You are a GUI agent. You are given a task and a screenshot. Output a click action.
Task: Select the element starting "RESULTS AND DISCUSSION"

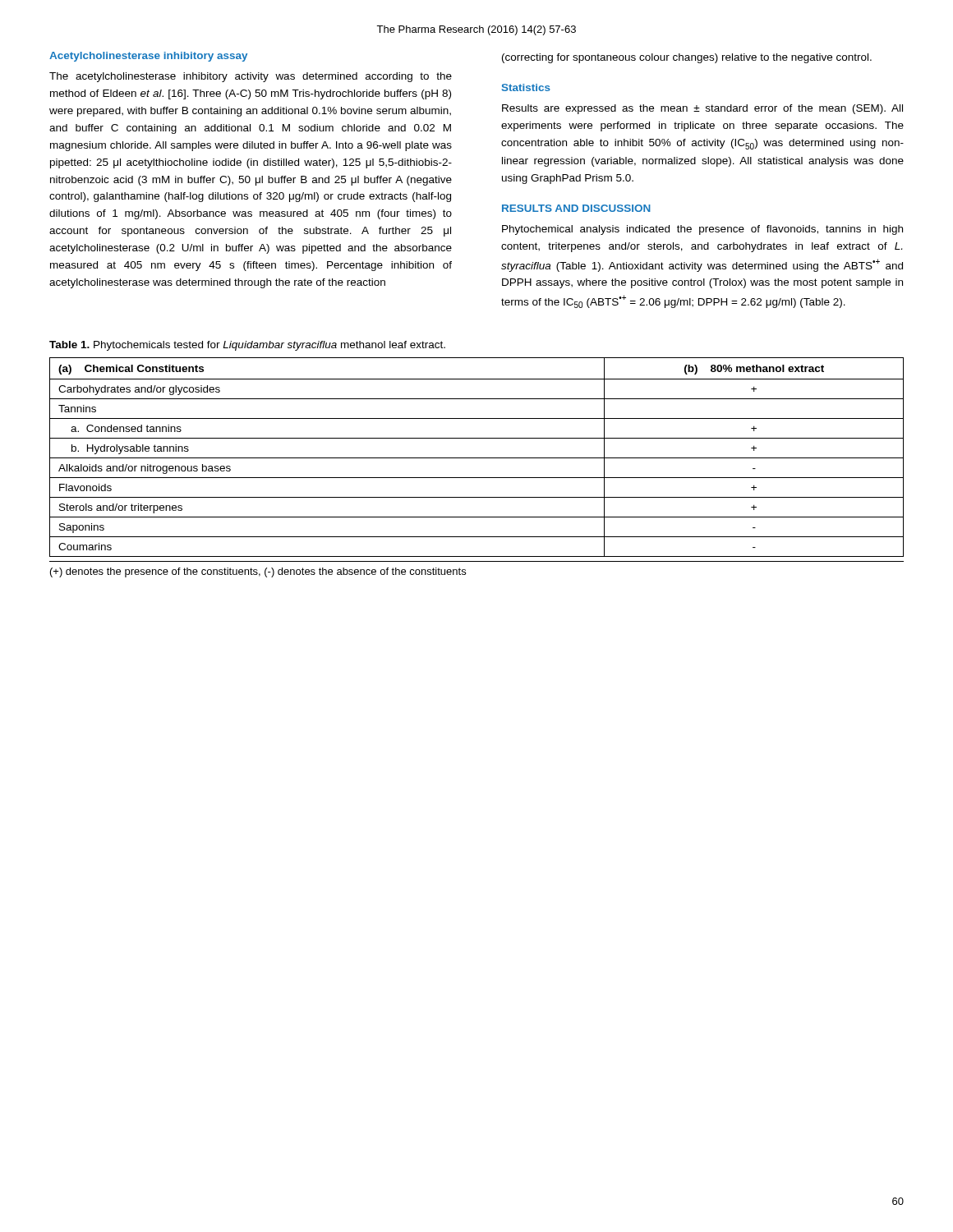(576, 208)
